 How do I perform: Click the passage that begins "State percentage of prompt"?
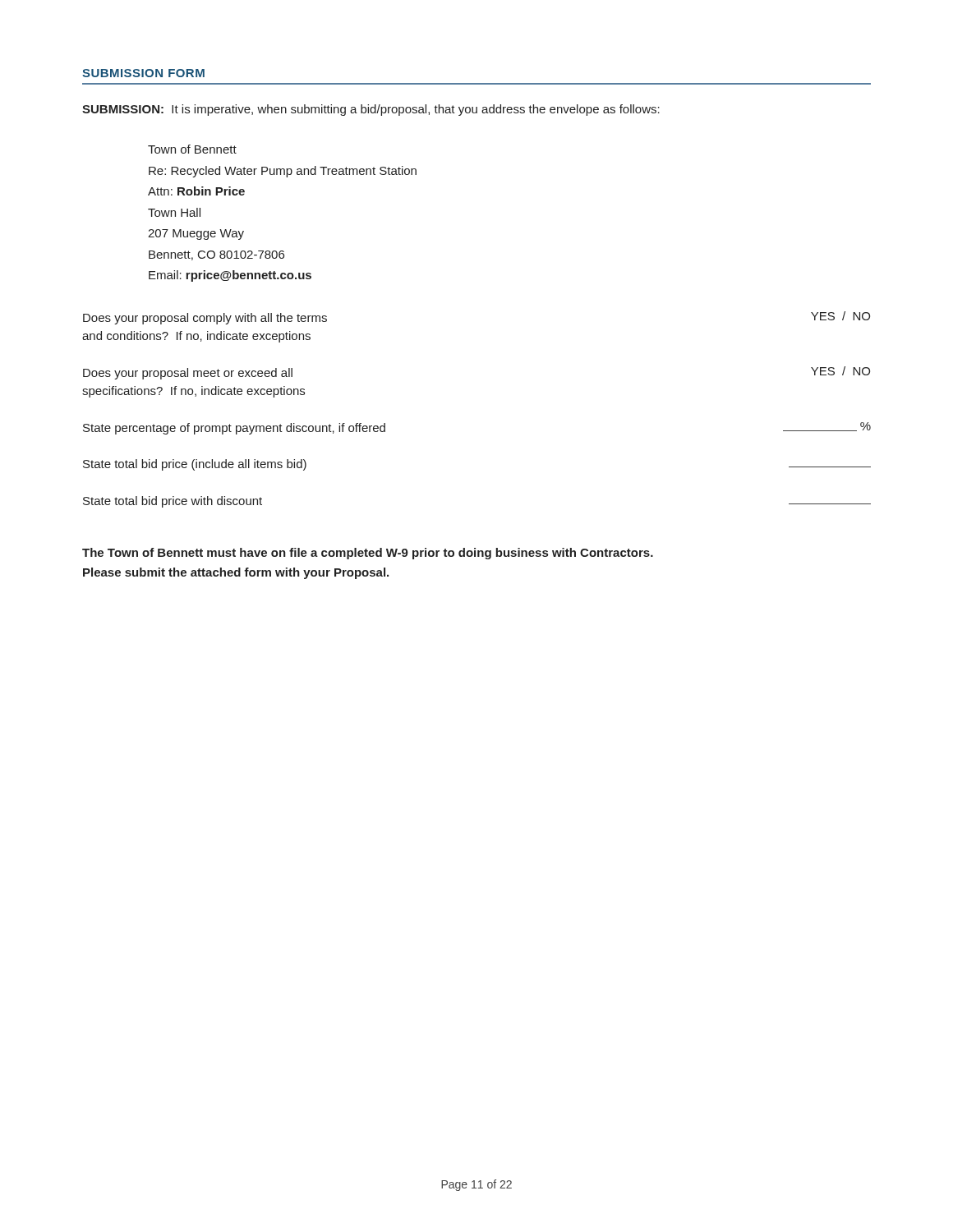[x=237, y=428]
